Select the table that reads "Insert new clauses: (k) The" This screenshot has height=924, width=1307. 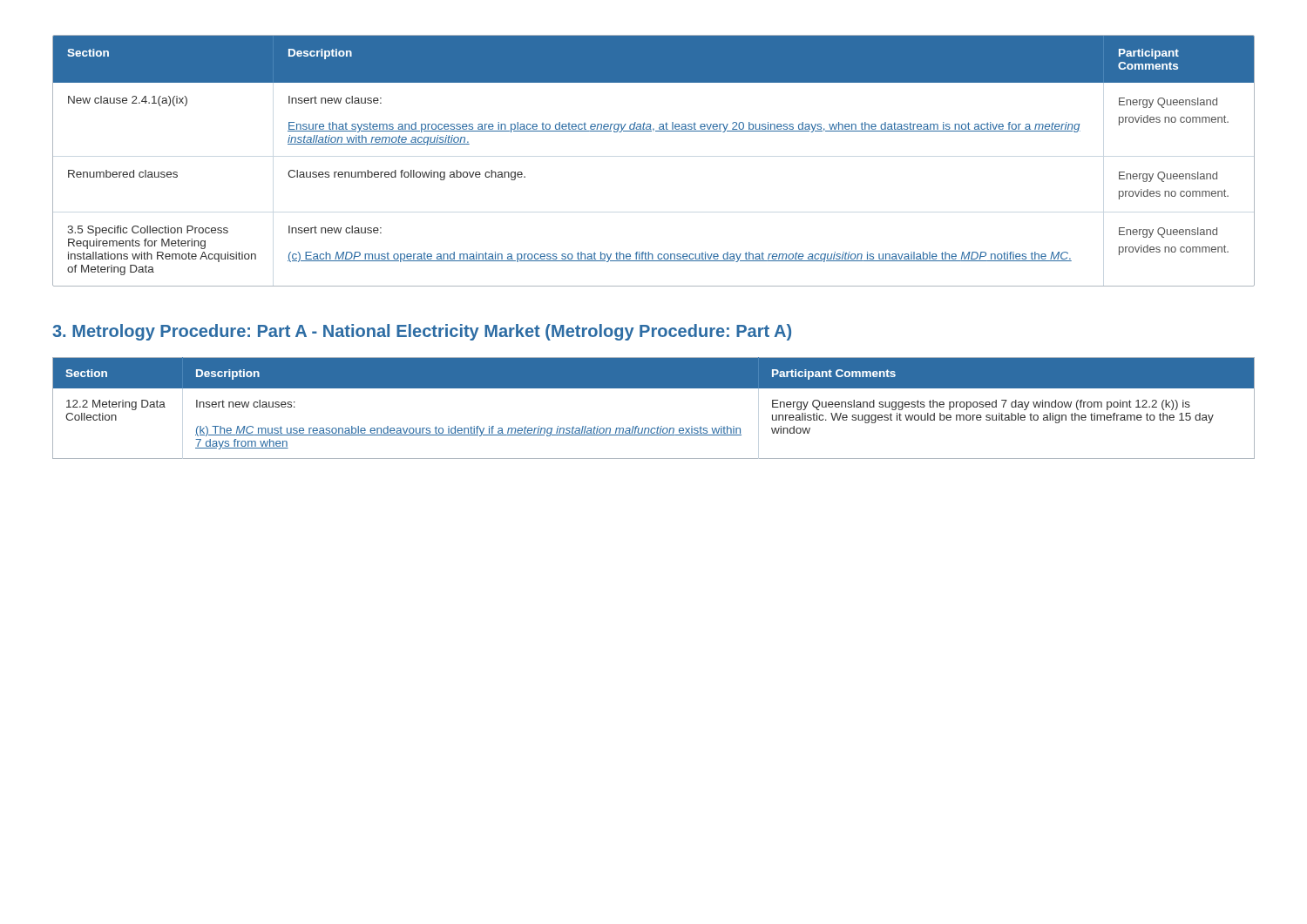(x=654, y=408)
